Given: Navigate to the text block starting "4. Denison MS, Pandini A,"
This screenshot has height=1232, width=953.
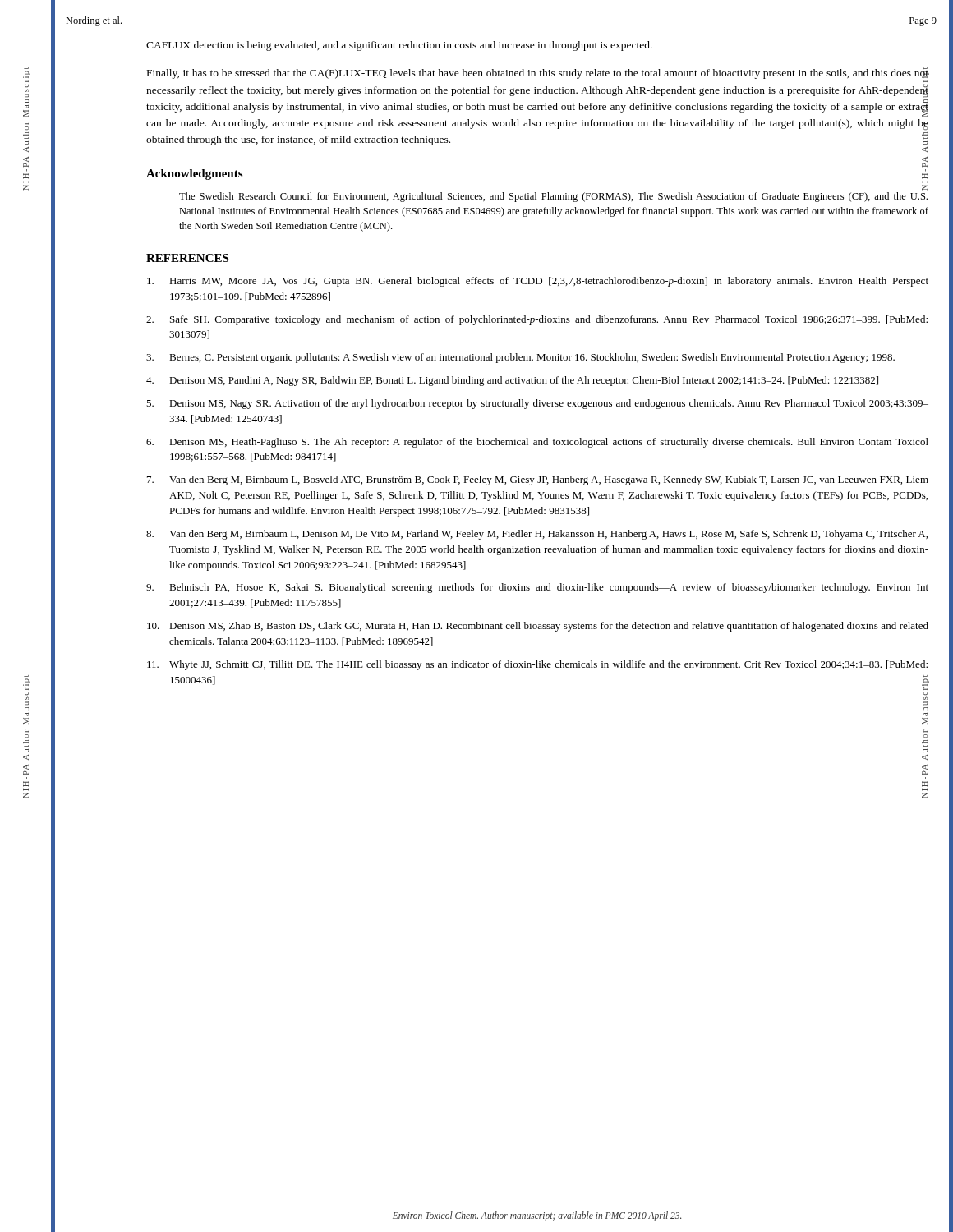Looking at the screenshot, I should point(537,381).
